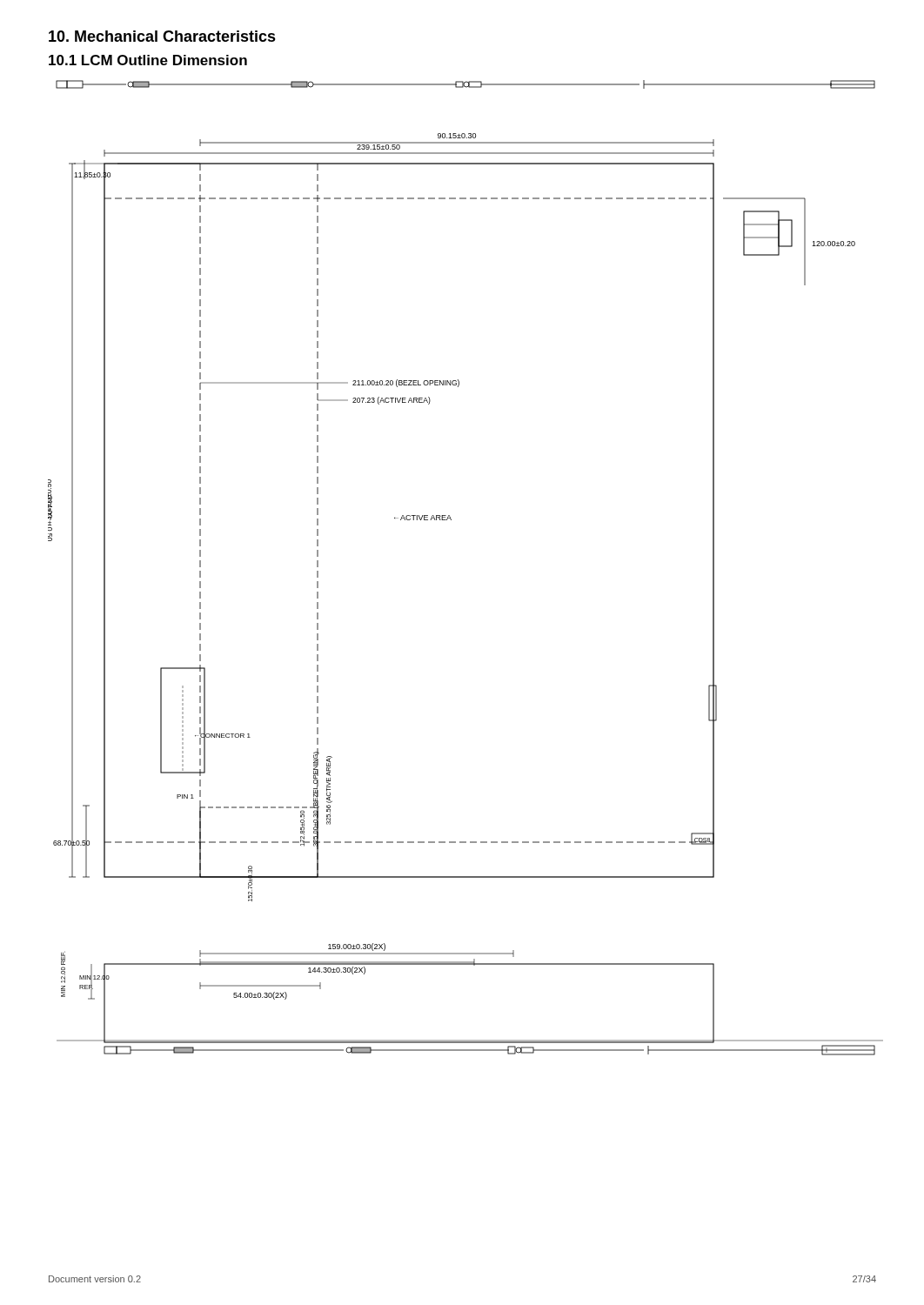Select the engineering diagram

click(465, 655)
